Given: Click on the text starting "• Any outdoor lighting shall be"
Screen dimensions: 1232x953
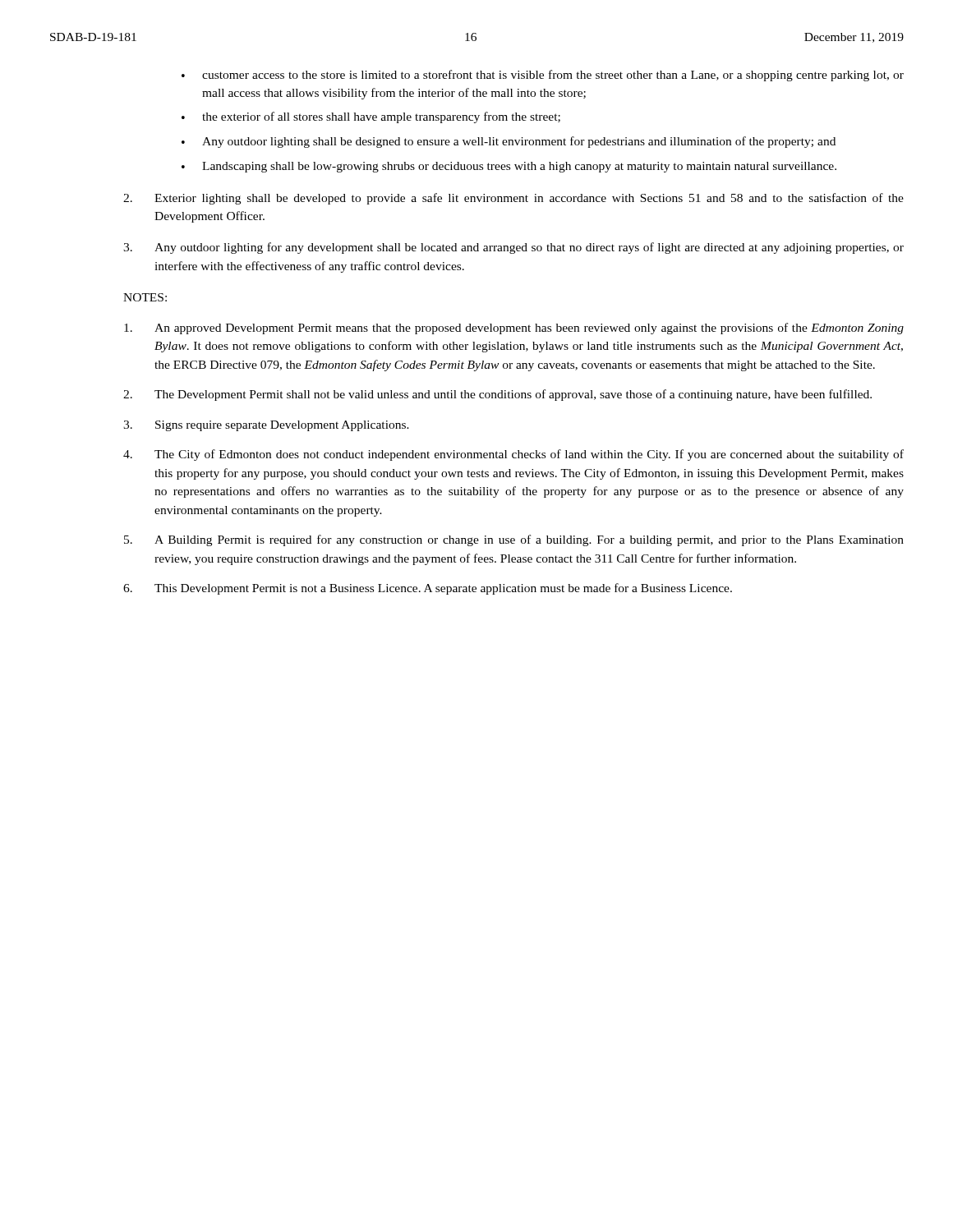Looking at the screenshot, I should 542,142.
